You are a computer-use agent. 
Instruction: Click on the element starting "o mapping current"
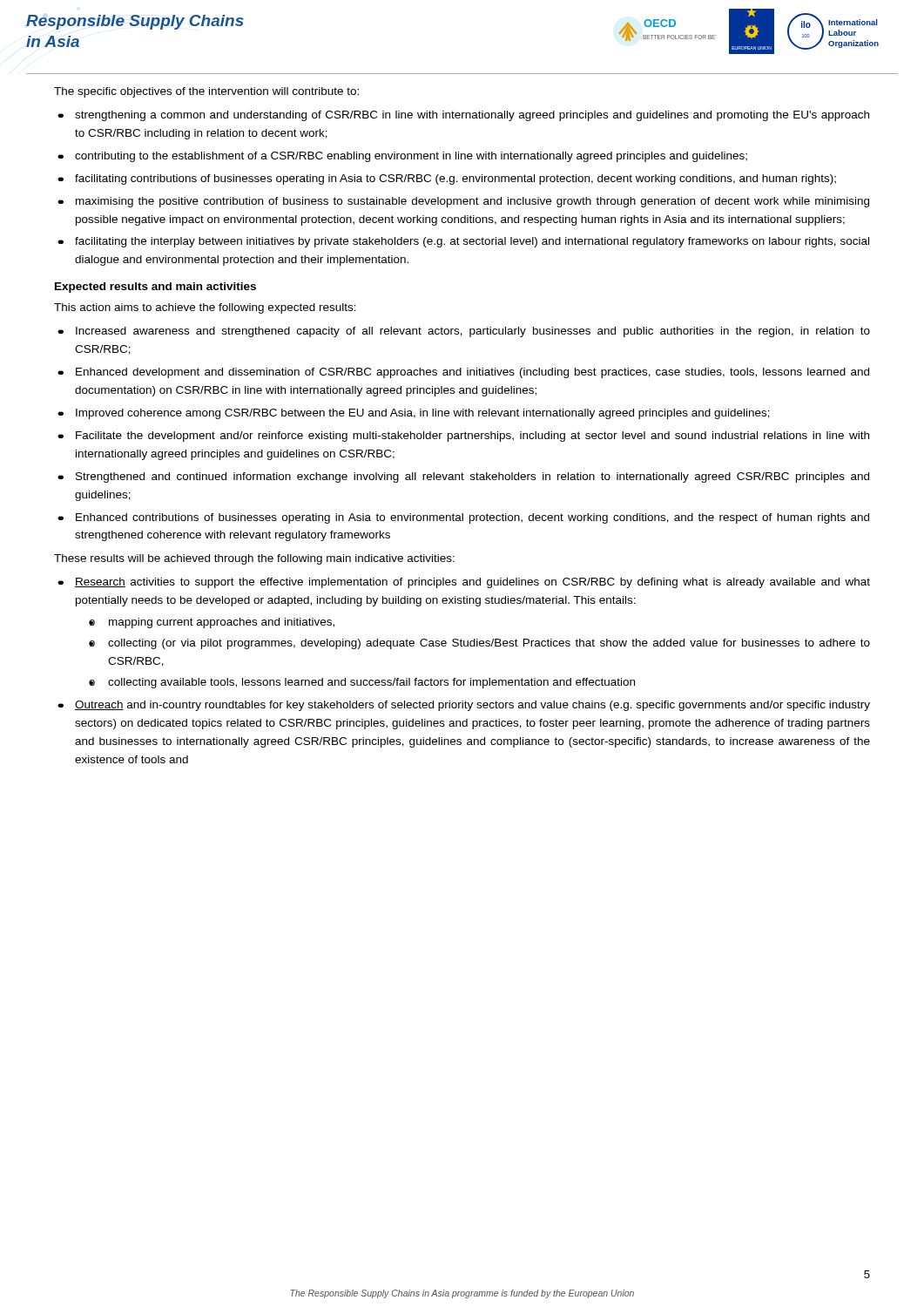coord(212,622)
